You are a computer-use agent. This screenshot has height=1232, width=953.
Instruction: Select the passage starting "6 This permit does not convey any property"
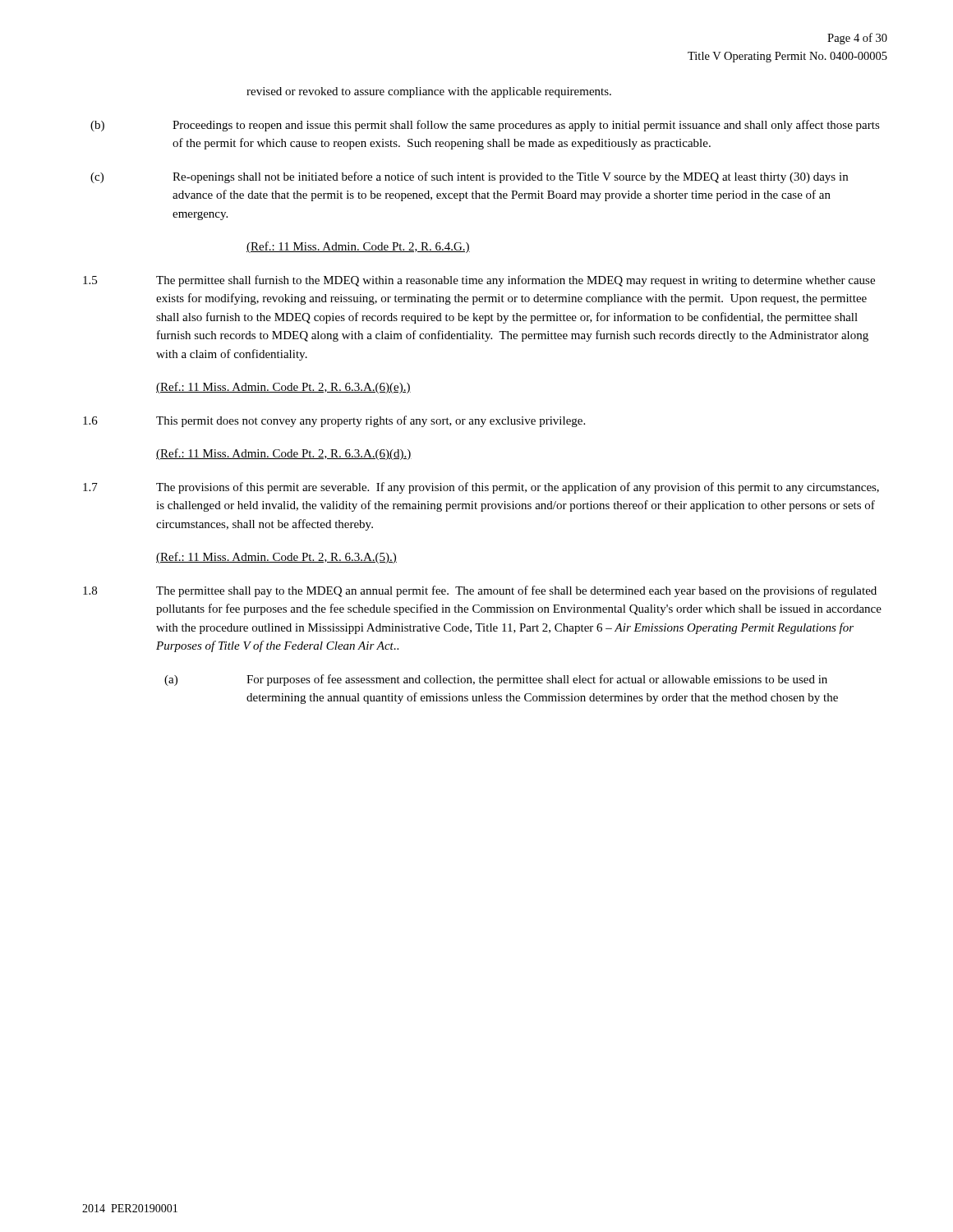(485, 420)
